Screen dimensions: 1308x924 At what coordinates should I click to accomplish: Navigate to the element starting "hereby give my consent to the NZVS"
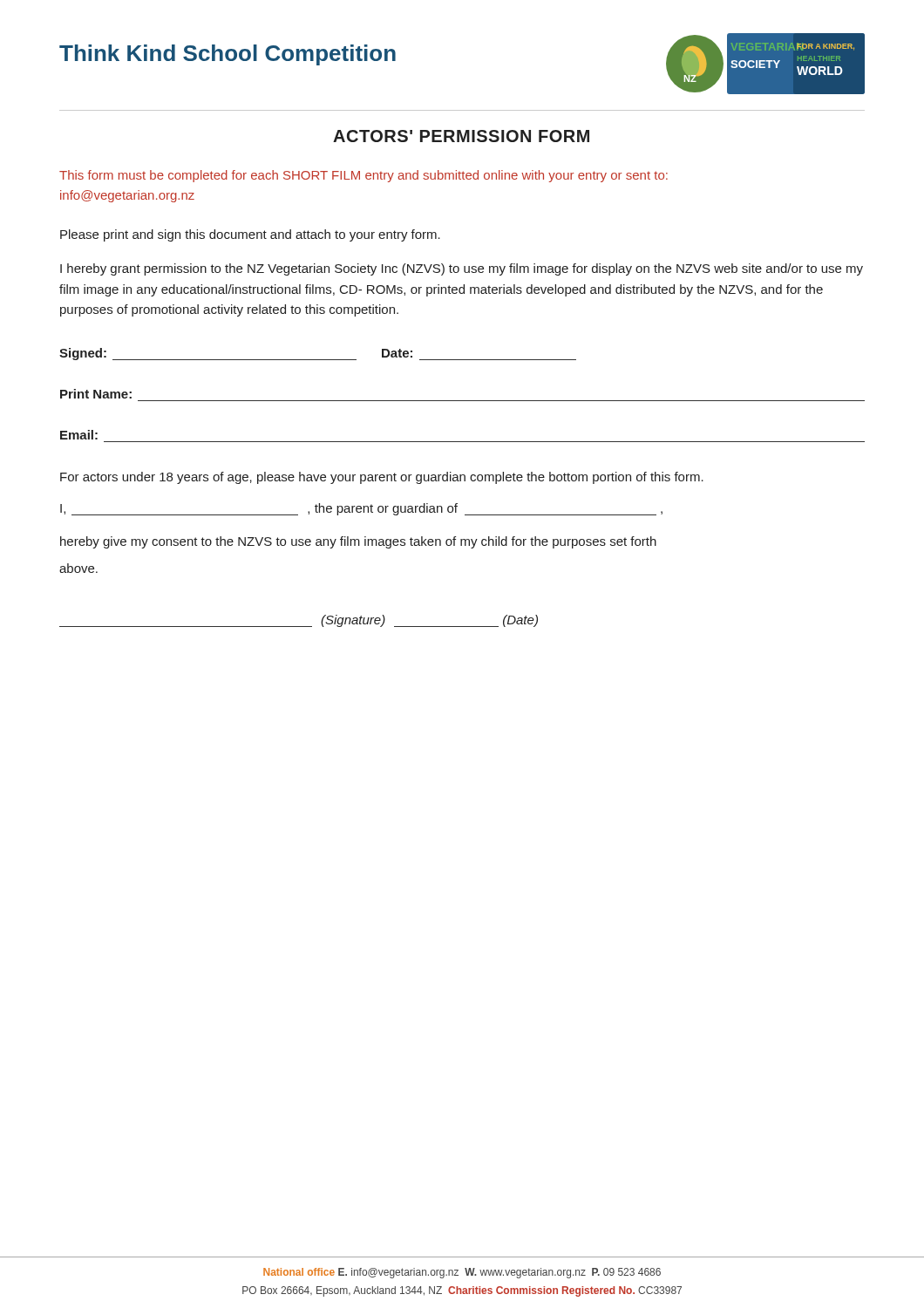(358, 541)
